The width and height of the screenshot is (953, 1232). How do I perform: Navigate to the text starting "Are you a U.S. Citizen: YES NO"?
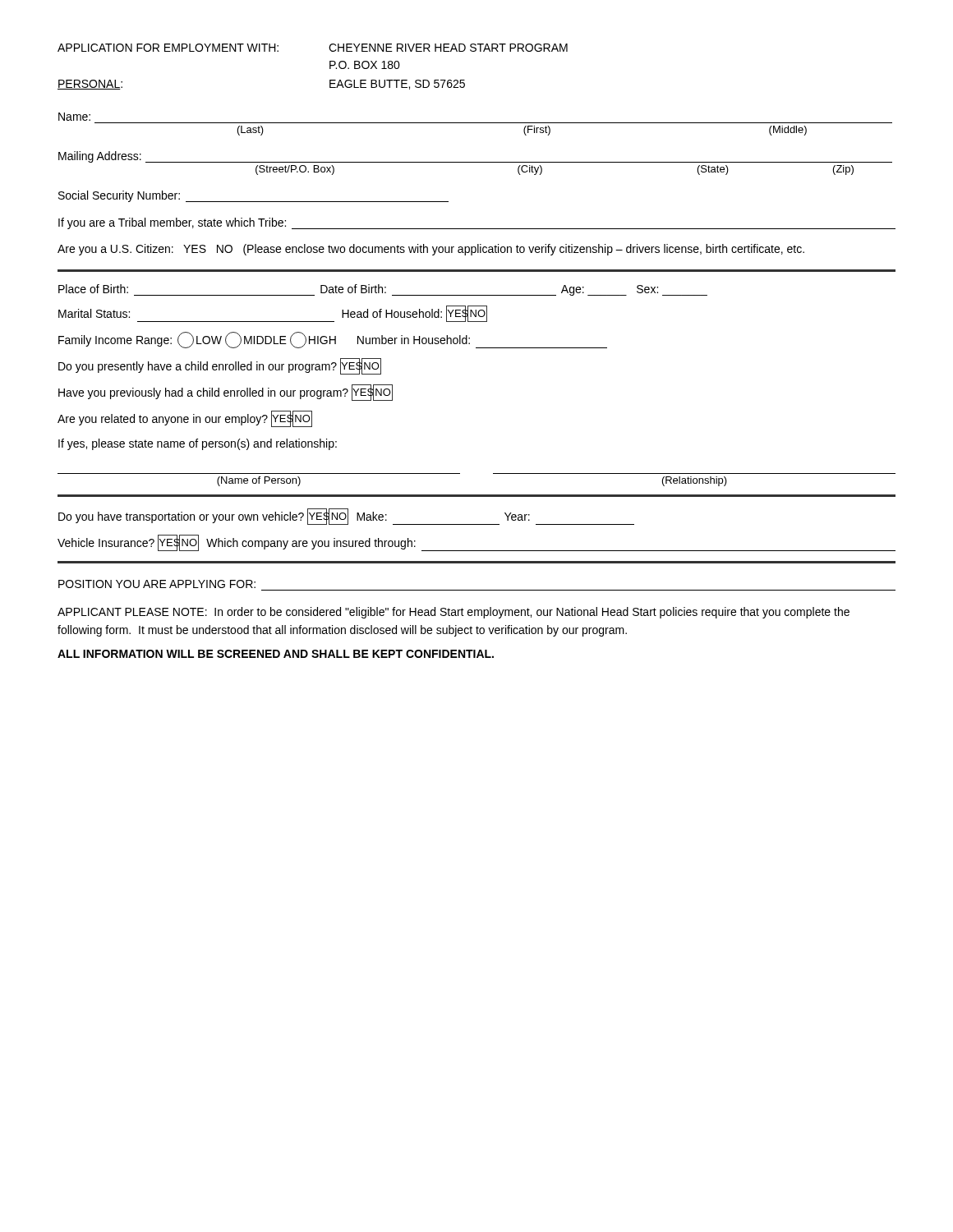click(431, 249)
